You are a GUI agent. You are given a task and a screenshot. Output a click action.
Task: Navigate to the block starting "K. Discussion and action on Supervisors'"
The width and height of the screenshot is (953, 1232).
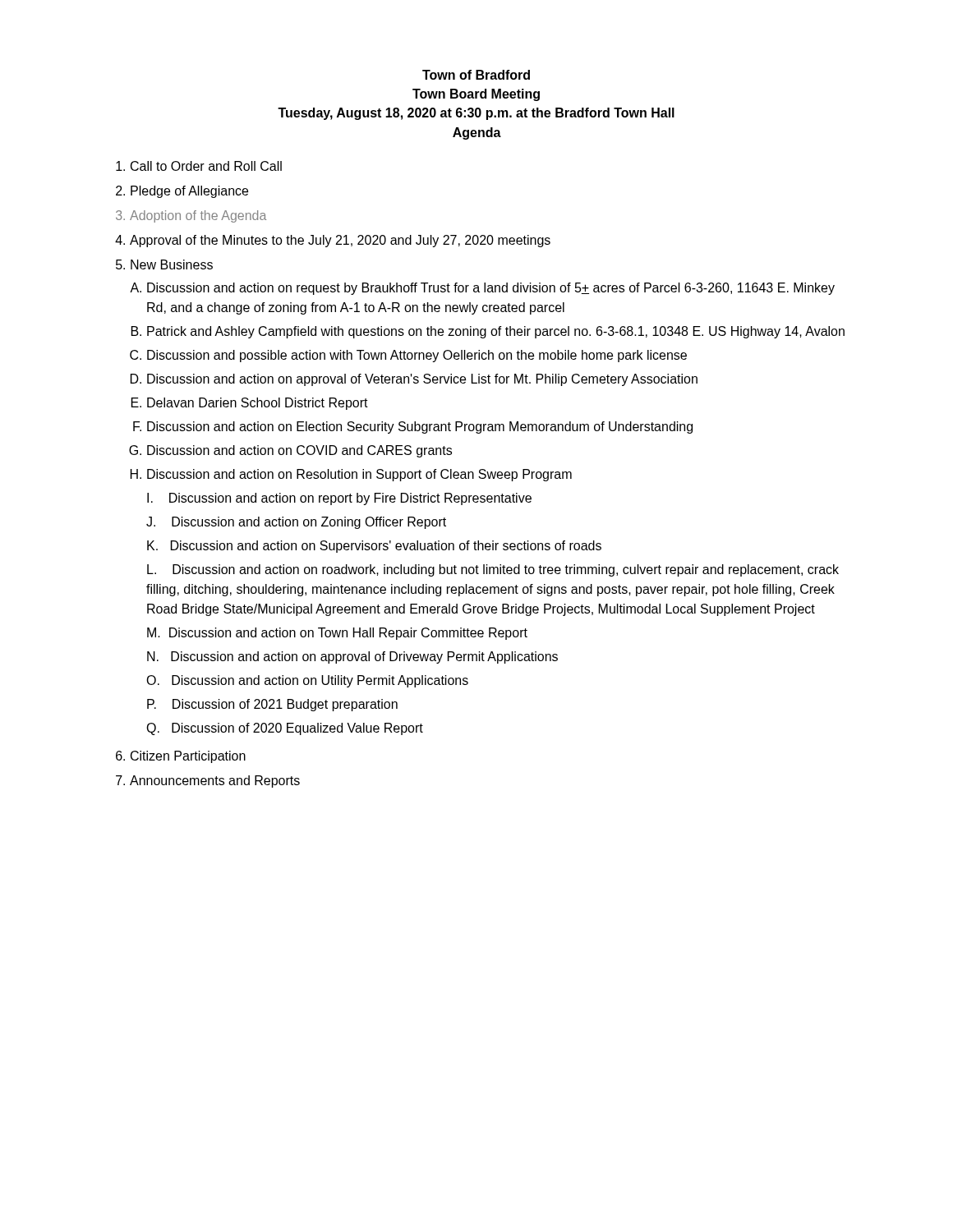[x=374, y=546]
